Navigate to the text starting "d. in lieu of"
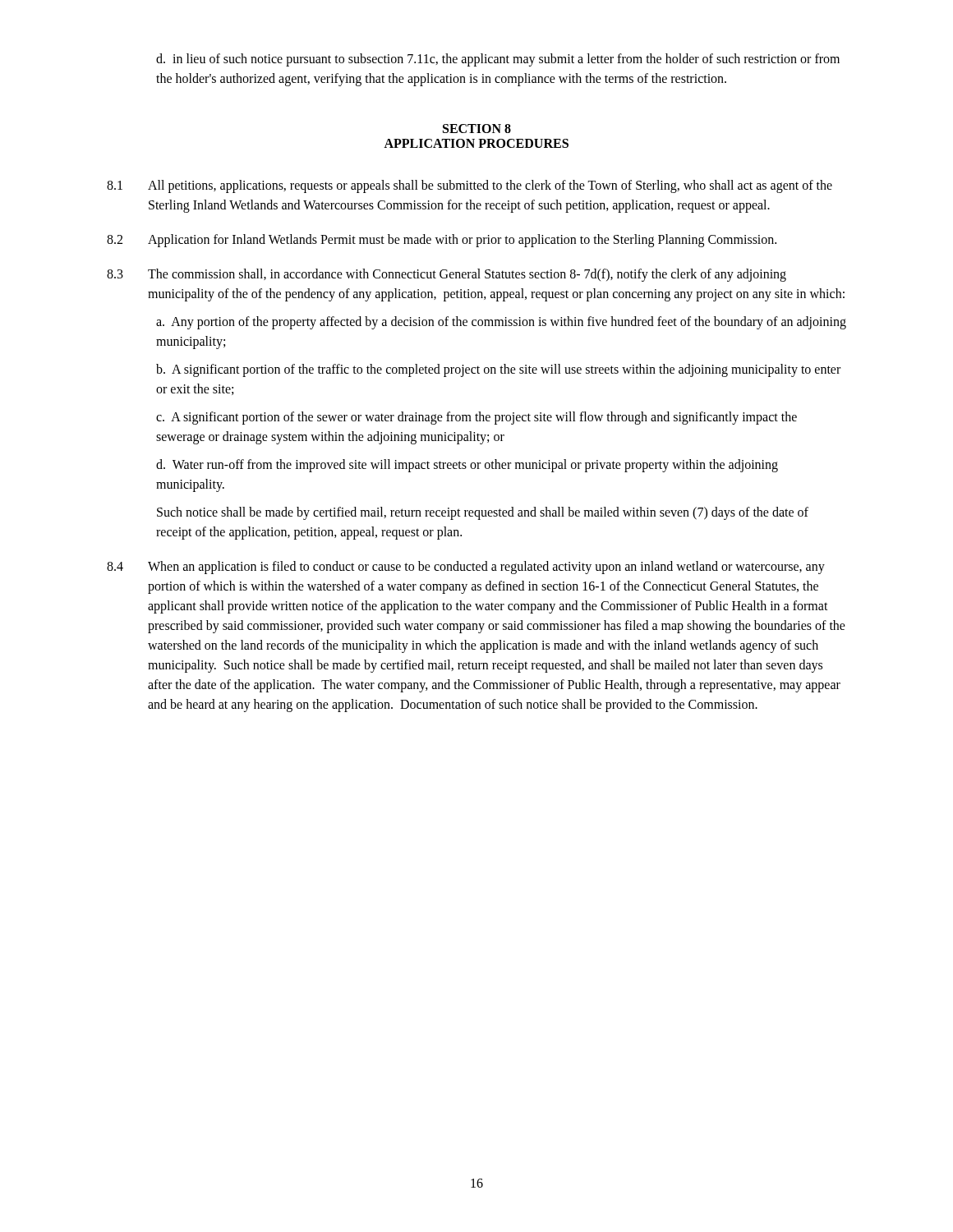 pyautogui.click(x=498, y=69)
